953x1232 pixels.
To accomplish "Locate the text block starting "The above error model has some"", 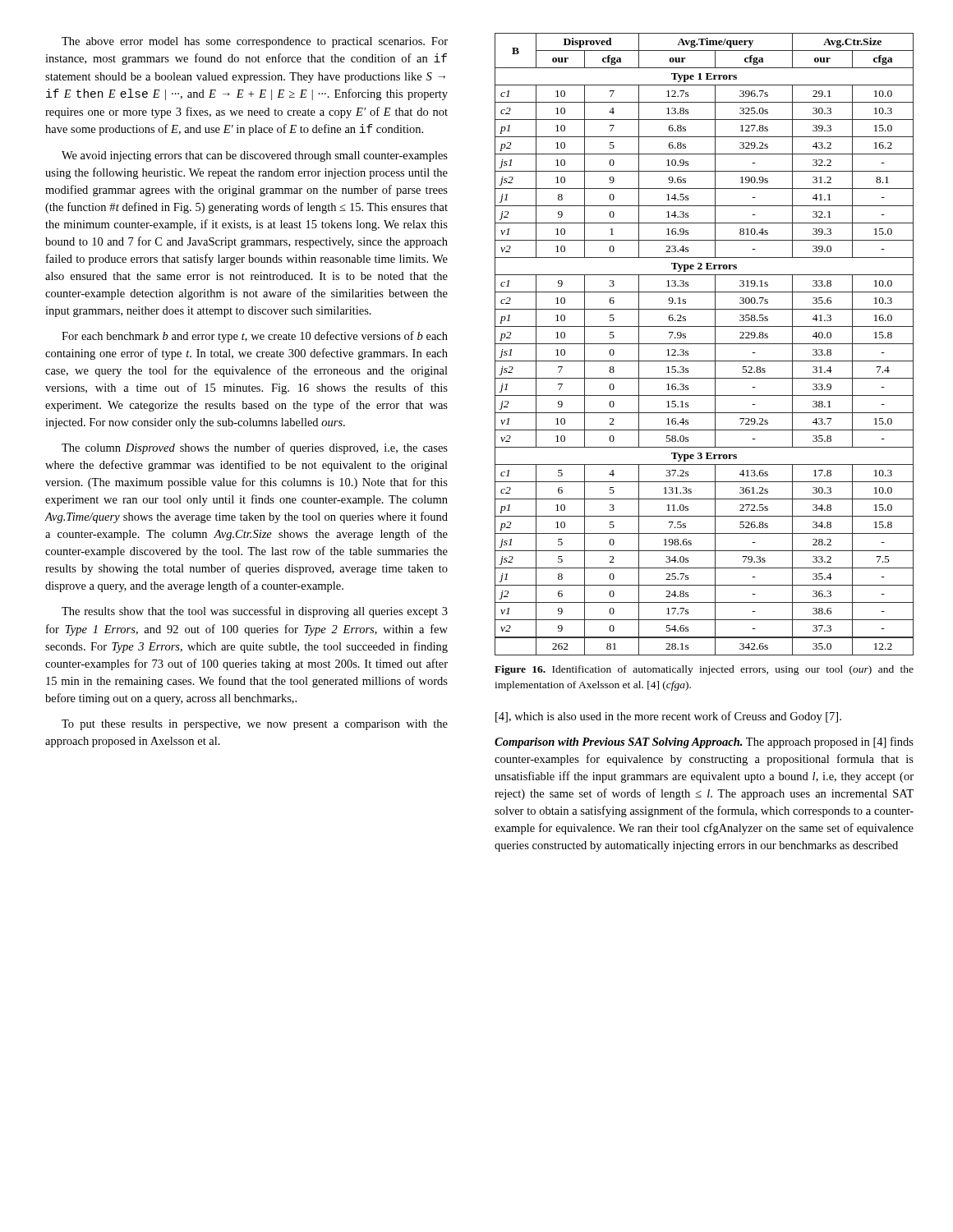I will [x=246, y=86].
